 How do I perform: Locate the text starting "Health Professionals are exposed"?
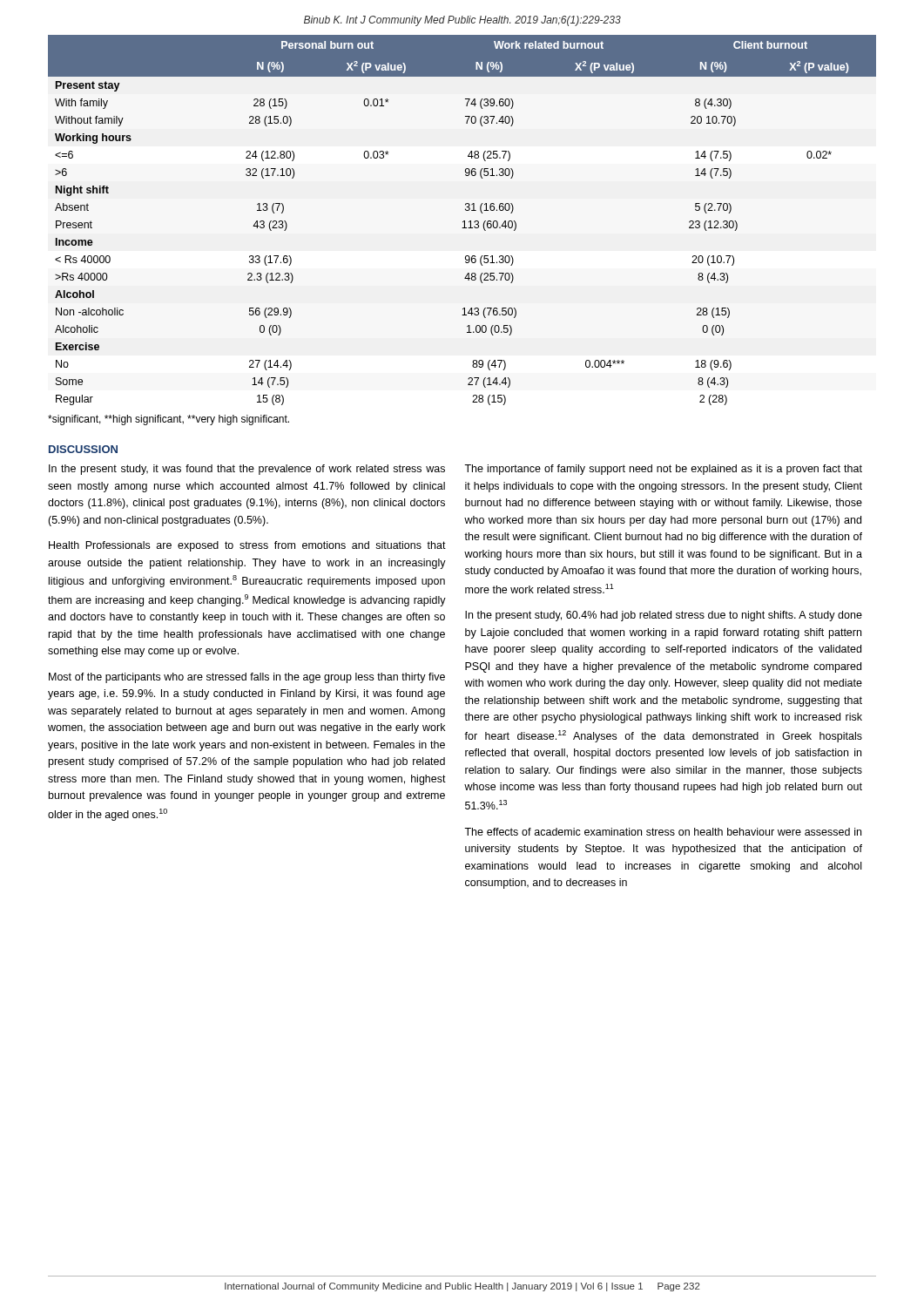247,598
